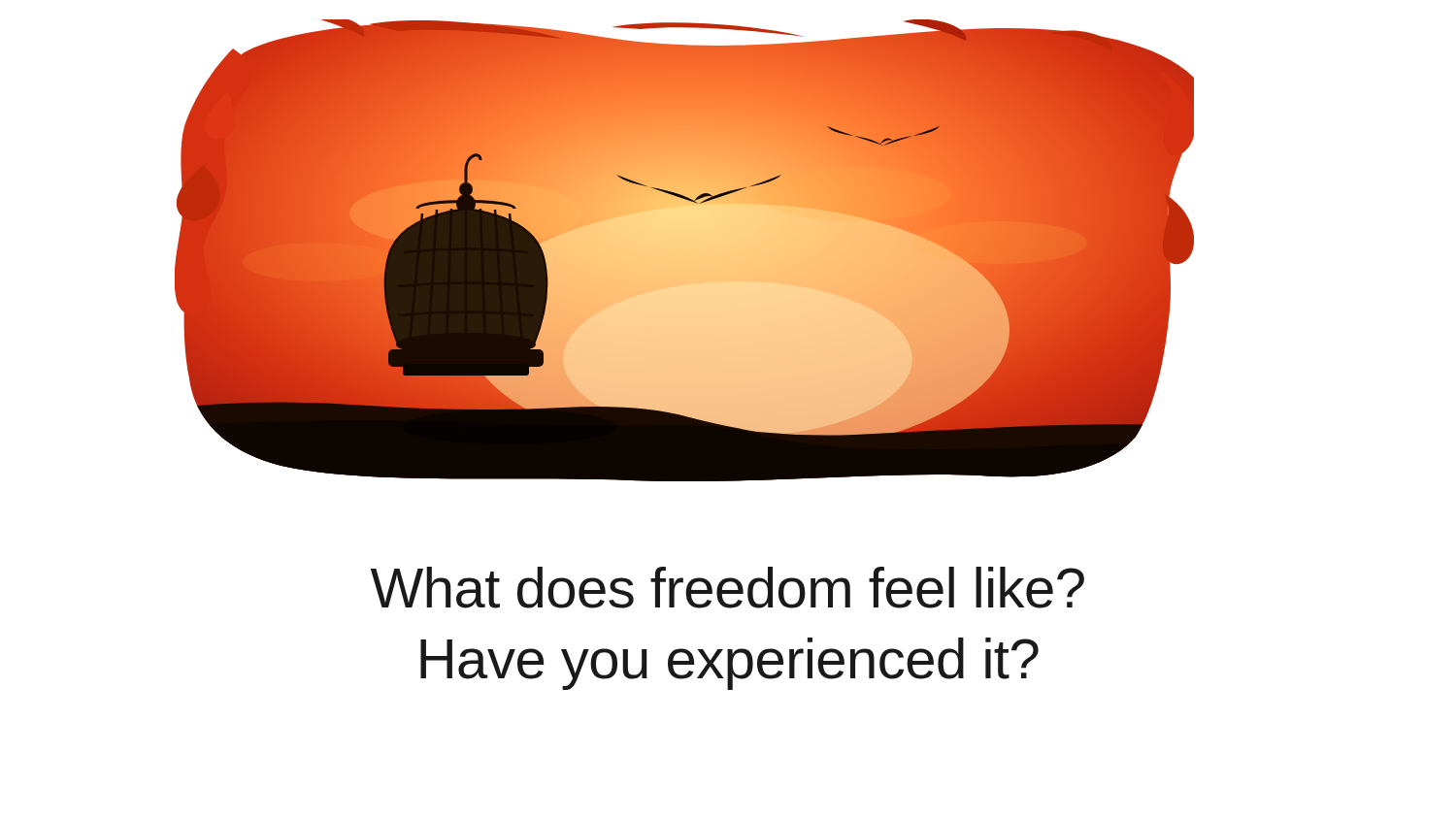
Task: Select a illustration
Action: pyautogui.click(x=684, y=257)
